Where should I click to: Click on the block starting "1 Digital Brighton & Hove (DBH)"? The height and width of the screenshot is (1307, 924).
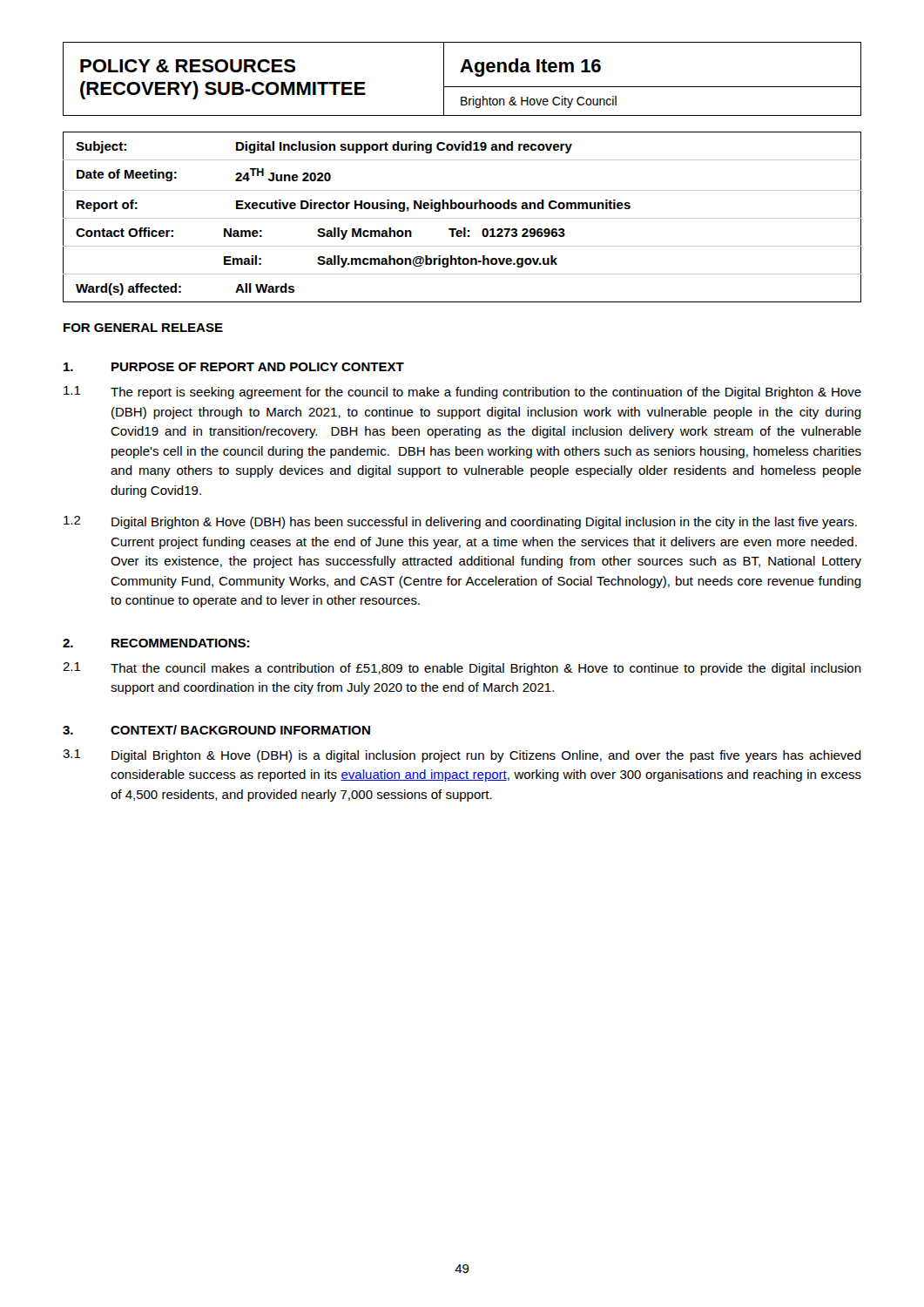462,775
